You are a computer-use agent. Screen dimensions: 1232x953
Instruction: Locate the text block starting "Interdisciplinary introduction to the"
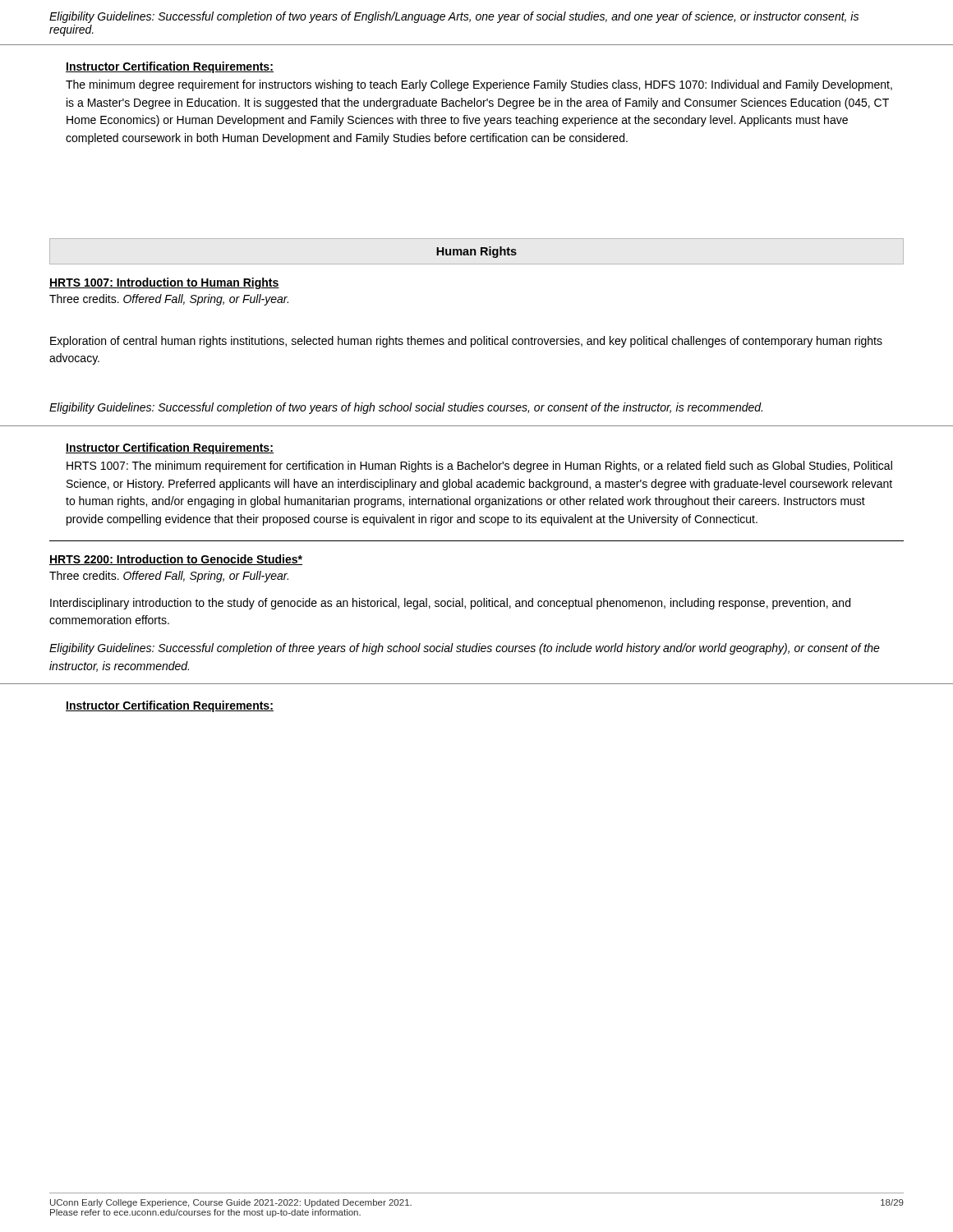point(450,611)
